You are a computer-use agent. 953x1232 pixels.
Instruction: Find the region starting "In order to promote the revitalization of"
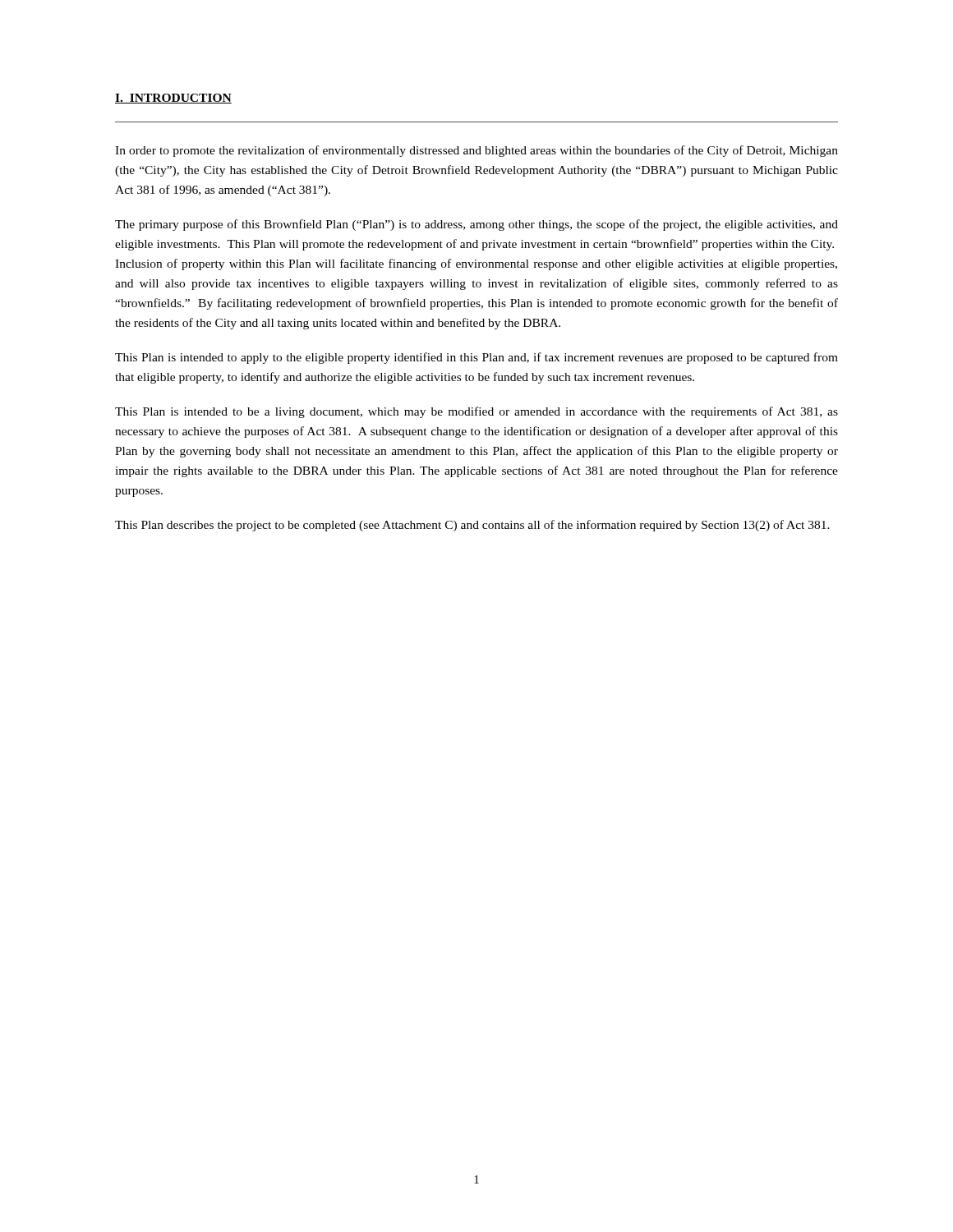pyautogui.click(x=476, y=170)
